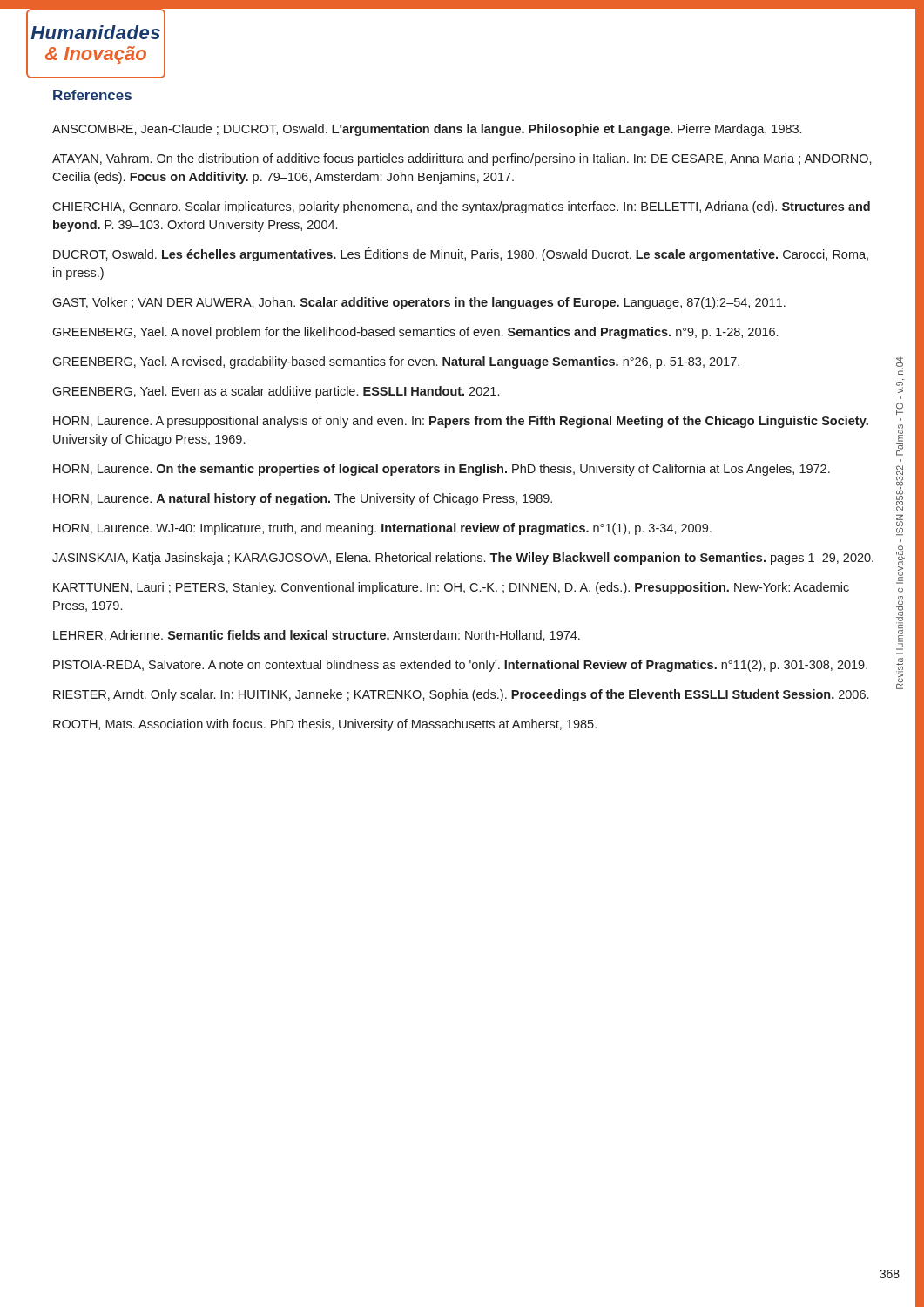The image size is (924, 1307).
Task: Point to the block beginning "RIESTER, Arndt. Only scalar. In: HUITINK,"
Action: 461,695
